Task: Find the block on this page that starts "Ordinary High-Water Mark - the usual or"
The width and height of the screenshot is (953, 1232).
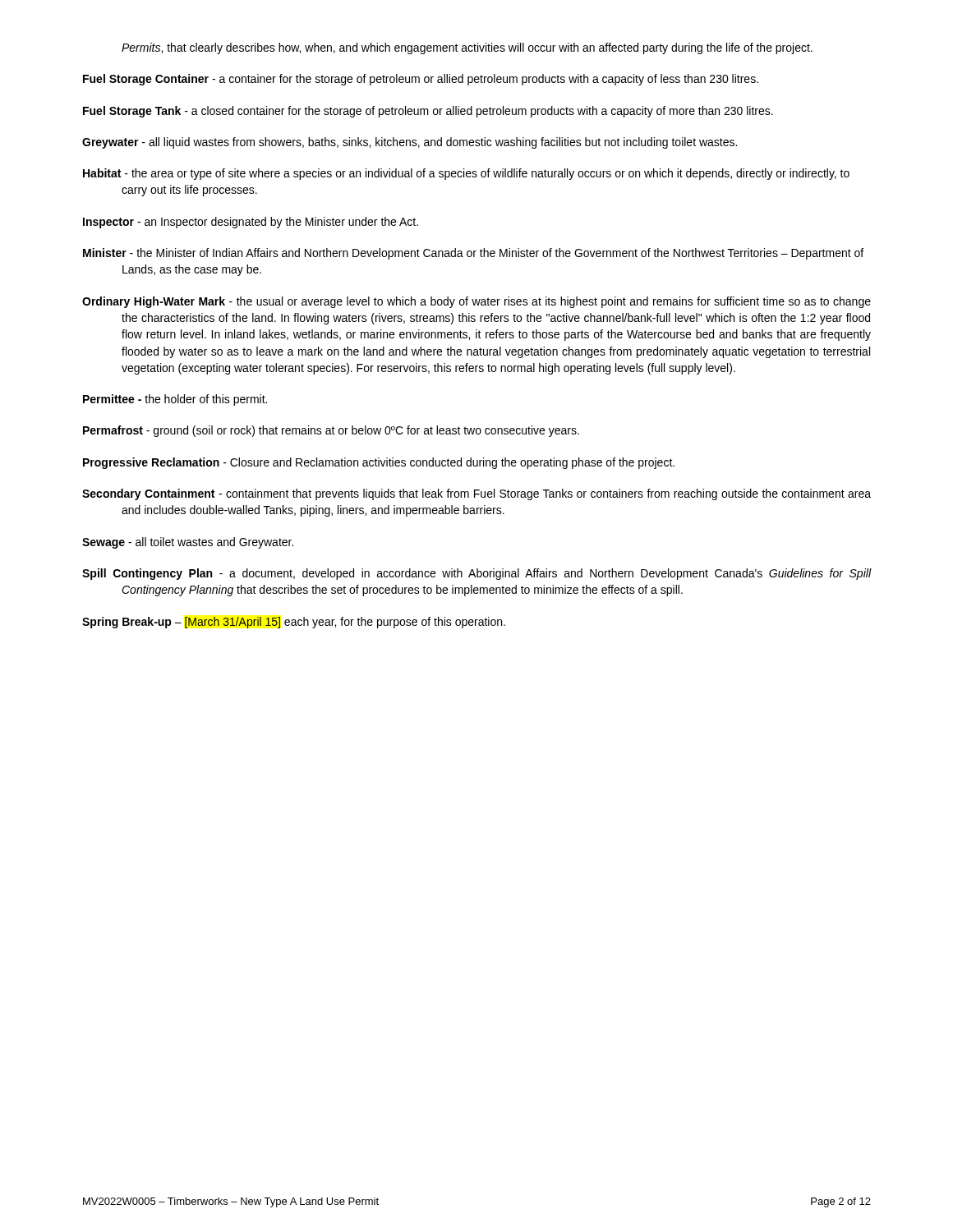Action: coord(476,334)
